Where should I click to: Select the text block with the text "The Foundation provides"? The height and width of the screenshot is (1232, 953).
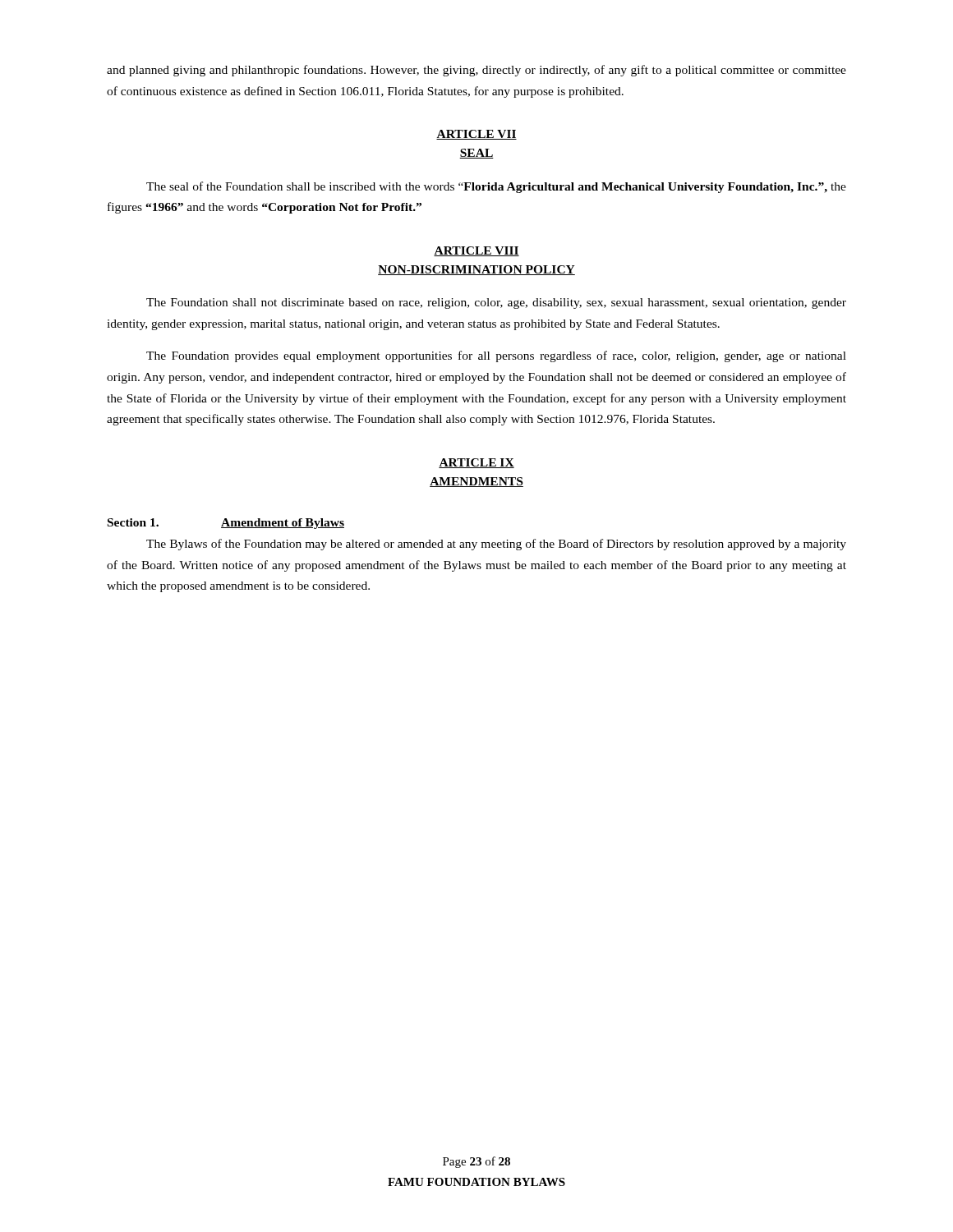tap(476, 387)
